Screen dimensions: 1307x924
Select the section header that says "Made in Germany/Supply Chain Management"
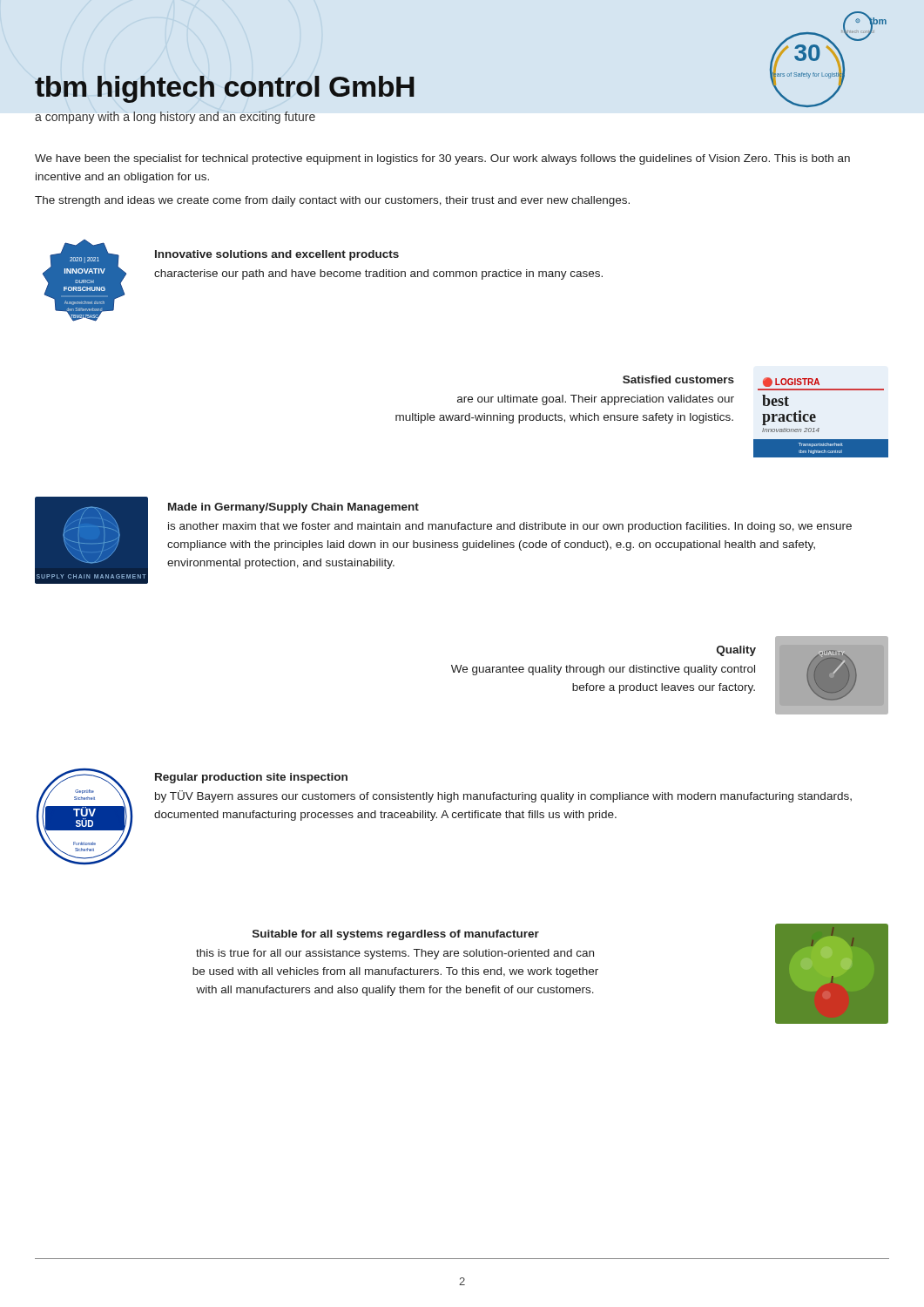coord(293,507)
